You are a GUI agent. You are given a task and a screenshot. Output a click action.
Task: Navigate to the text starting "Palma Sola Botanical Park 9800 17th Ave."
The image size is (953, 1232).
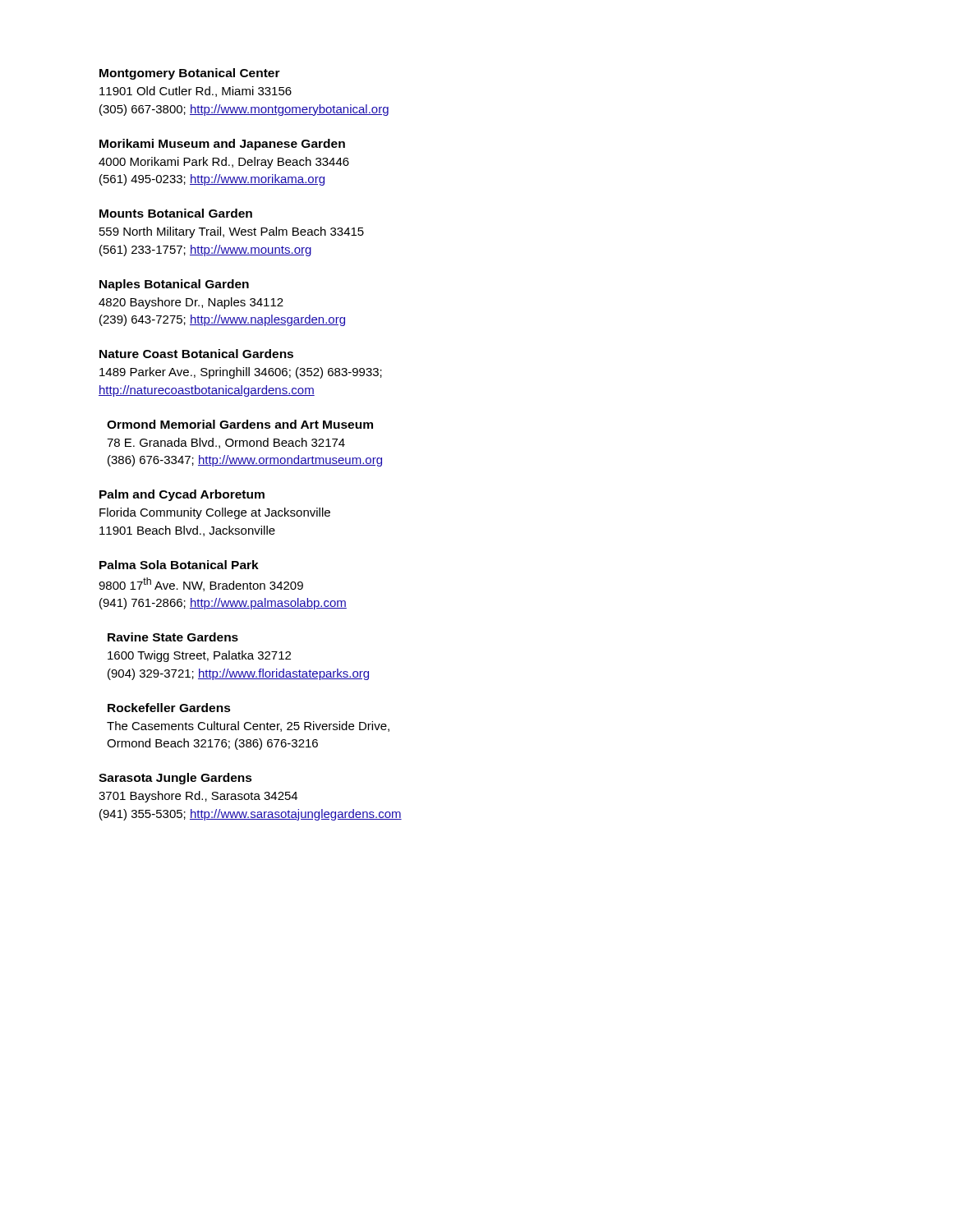point(179,565)
